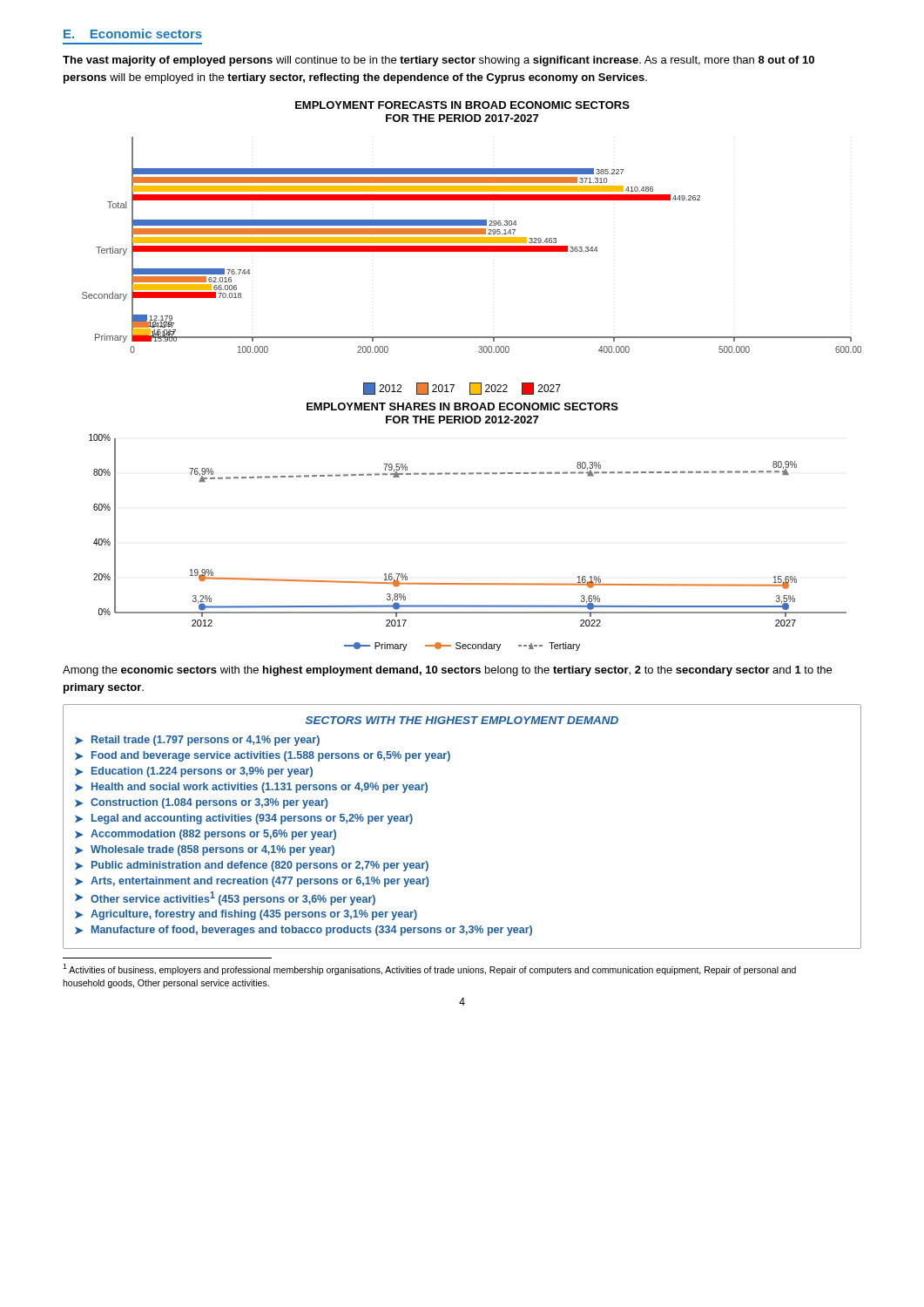Image resolution: width=924 pixels, height=1307 pixels.
Task: Where does it say "E. Economic sectors"?
Action: coord(132,34)
